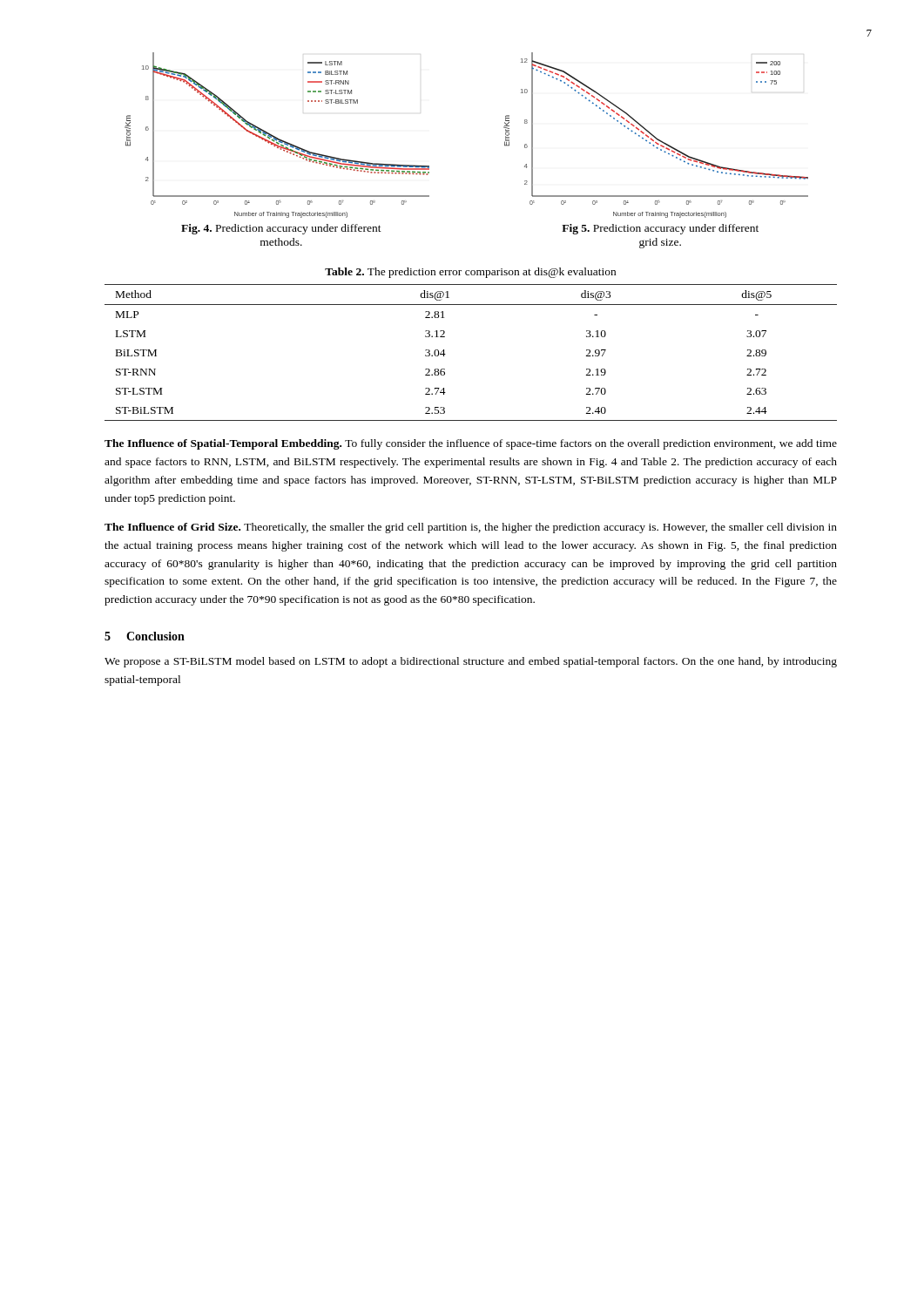The image size is (924, 1307).
Task: Click on the passage starting "The Influence of Grid Size. Theoretically, the smaller"
Action: (471, 563)
